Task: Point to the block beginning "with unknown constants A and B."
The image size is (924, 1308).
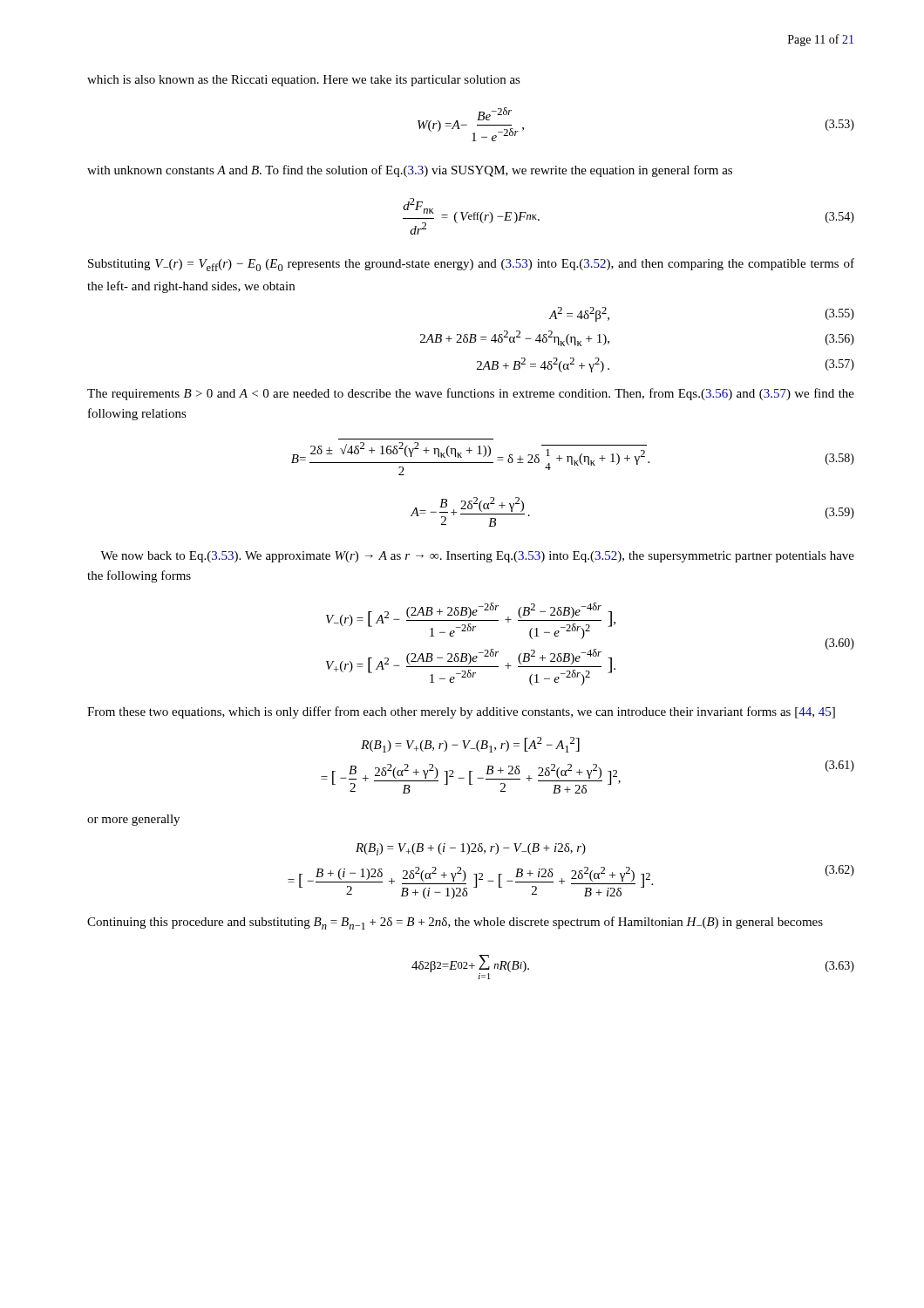Action: tap(471, 170)
